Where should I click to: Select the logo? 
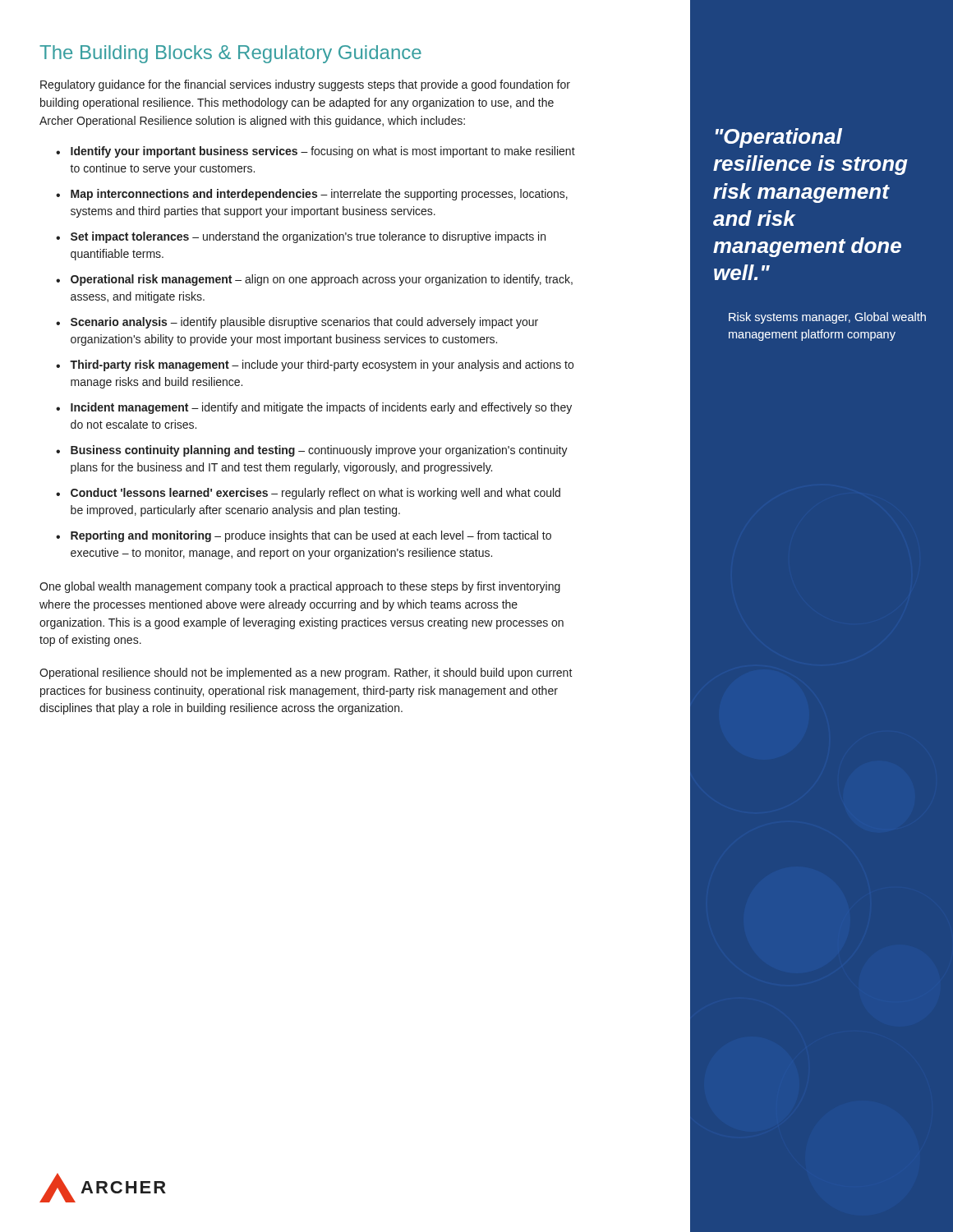[x=104, y=1188]
